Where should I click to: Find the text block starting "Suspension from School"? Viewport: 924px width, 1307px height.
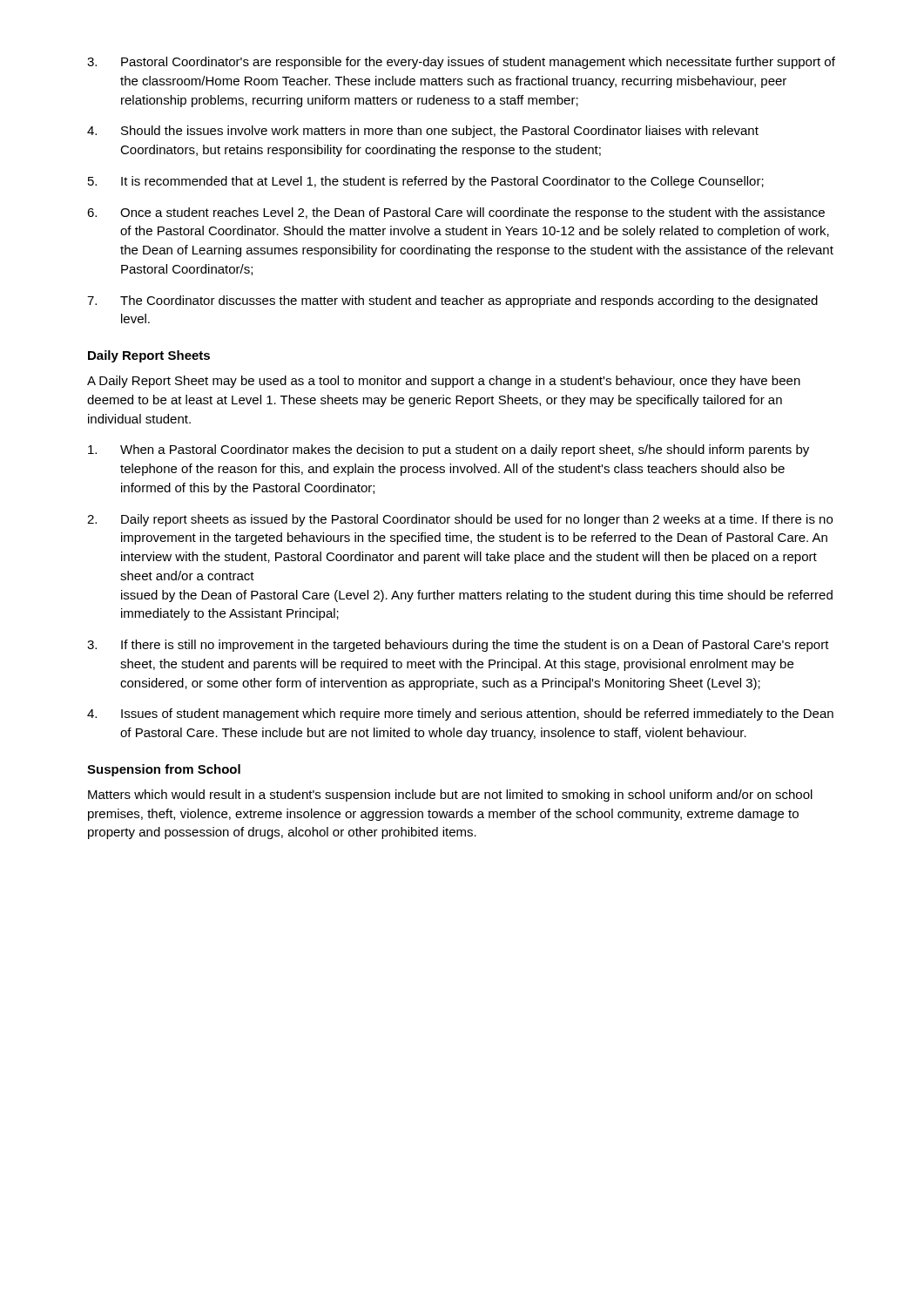coord(164,769)
